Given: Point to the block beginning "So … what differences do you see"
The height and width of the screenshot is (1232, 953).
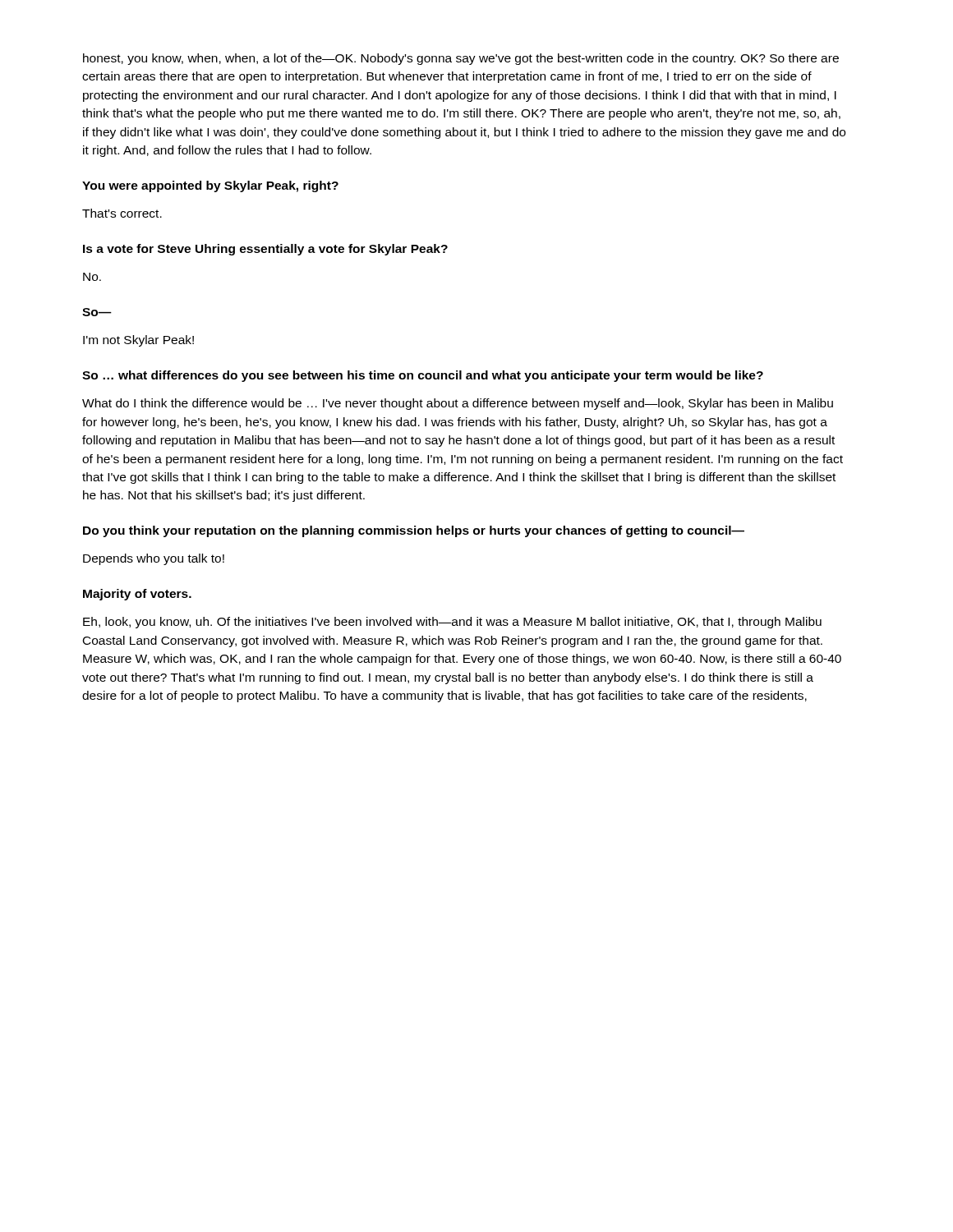Looking at the screenshot, I should (423, 375).
